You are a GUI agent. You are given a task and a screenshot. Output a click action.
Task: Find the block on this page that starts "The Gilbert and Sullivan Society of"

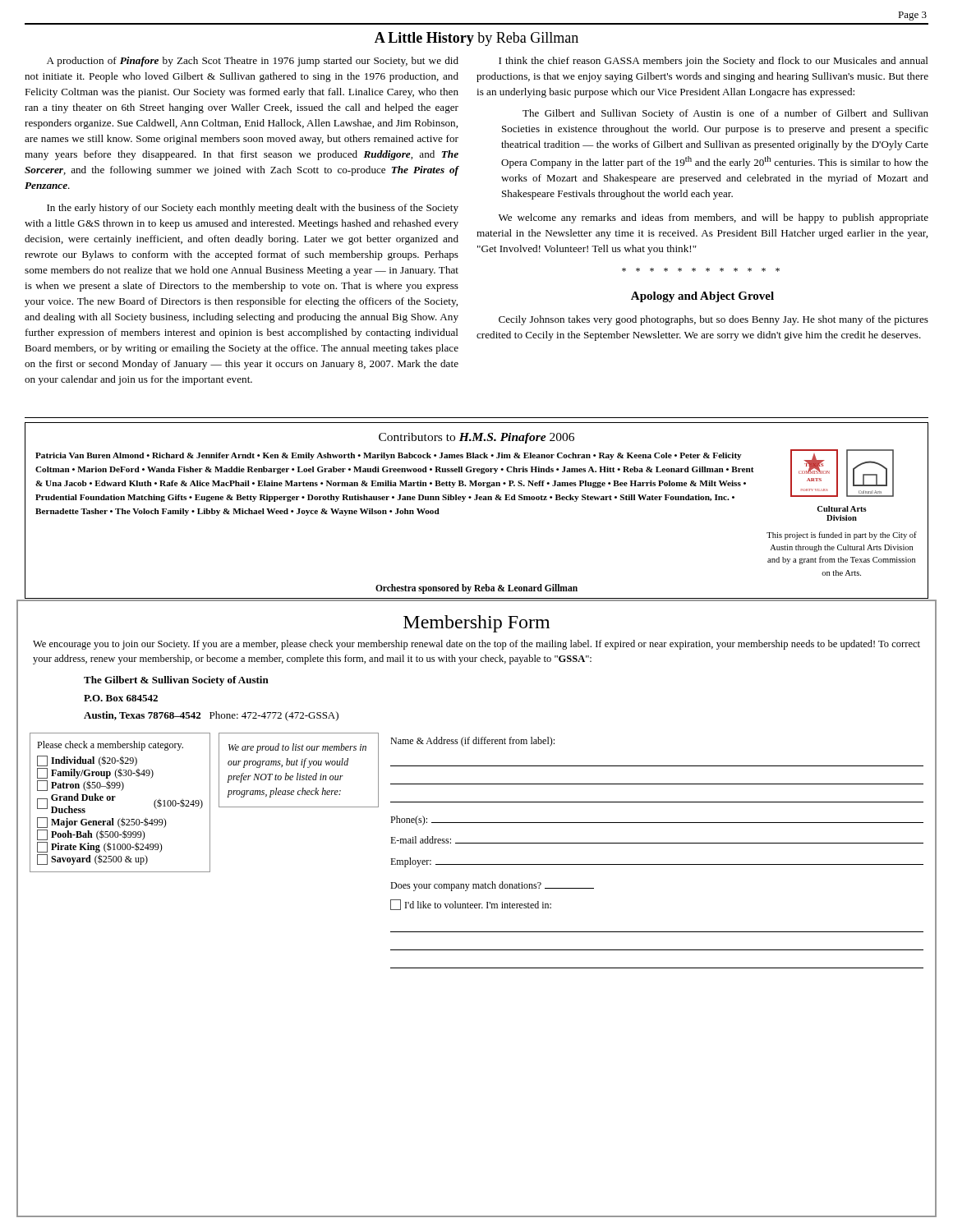tap(715, 153)
